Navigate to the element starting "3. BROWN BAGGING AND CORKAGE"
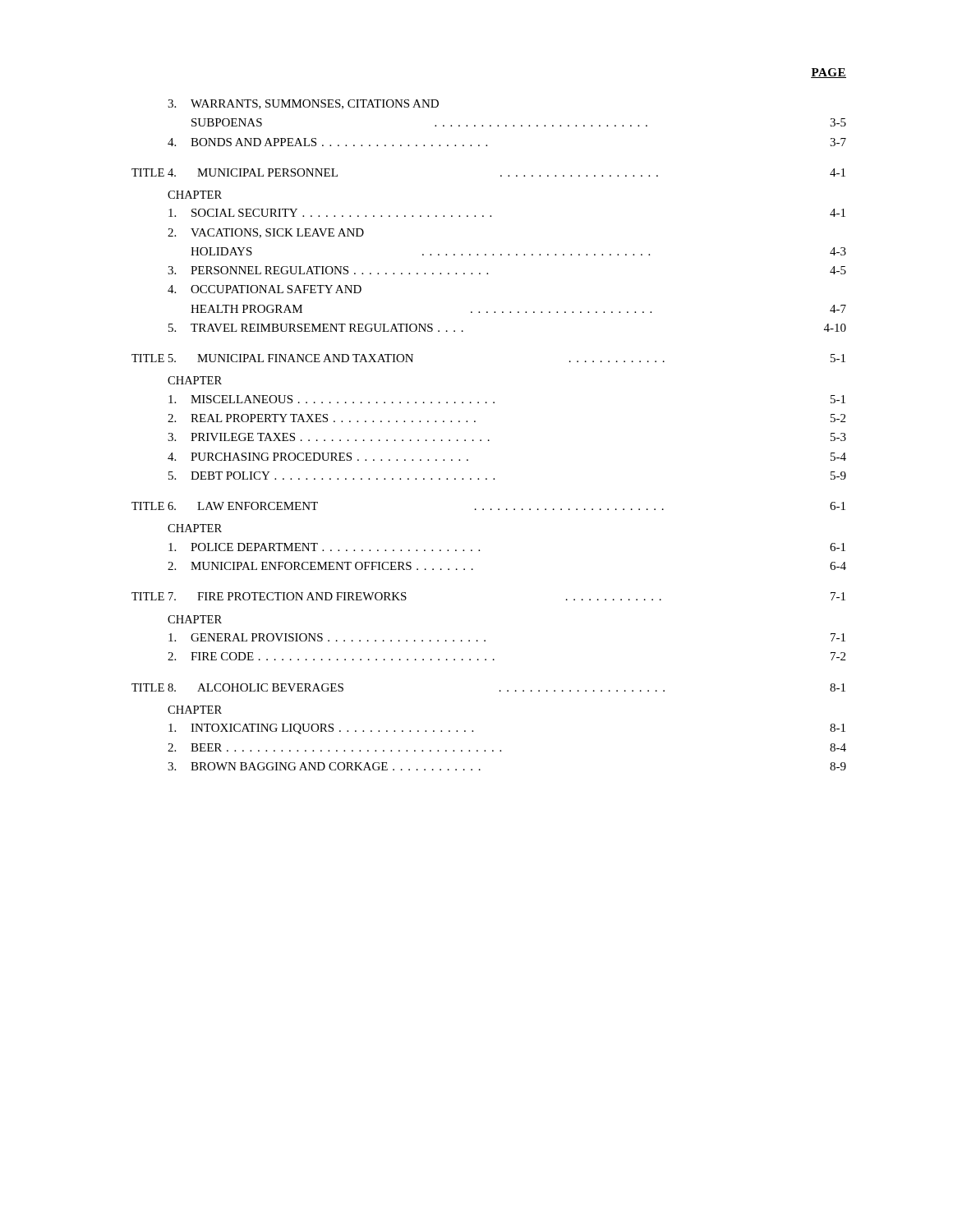The height and width of the screenshot is (1232, 953). [489, 767]
